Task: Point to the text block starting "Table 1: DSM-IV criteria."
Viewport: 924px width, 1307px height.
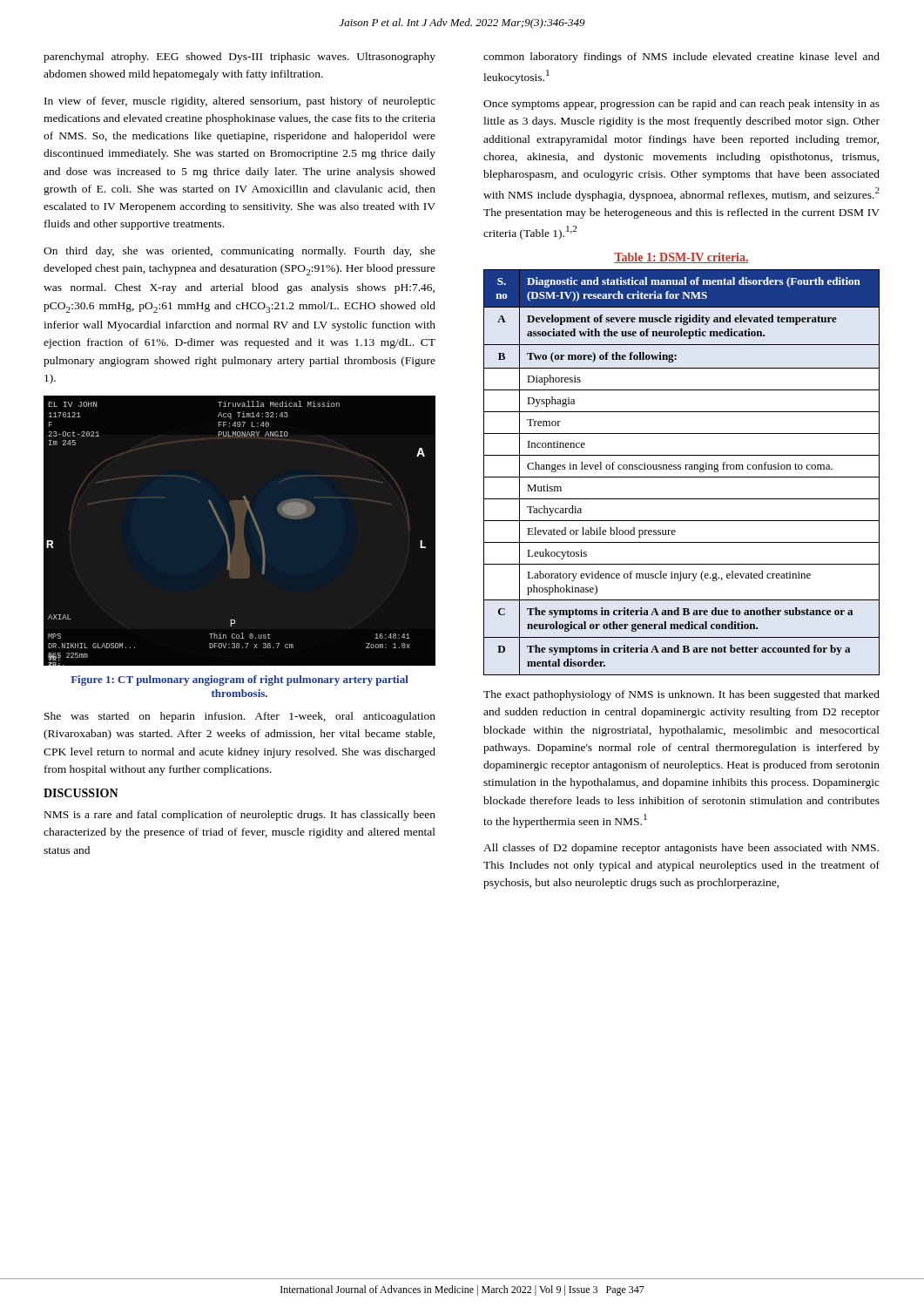Action: click(x=681, y=257)
